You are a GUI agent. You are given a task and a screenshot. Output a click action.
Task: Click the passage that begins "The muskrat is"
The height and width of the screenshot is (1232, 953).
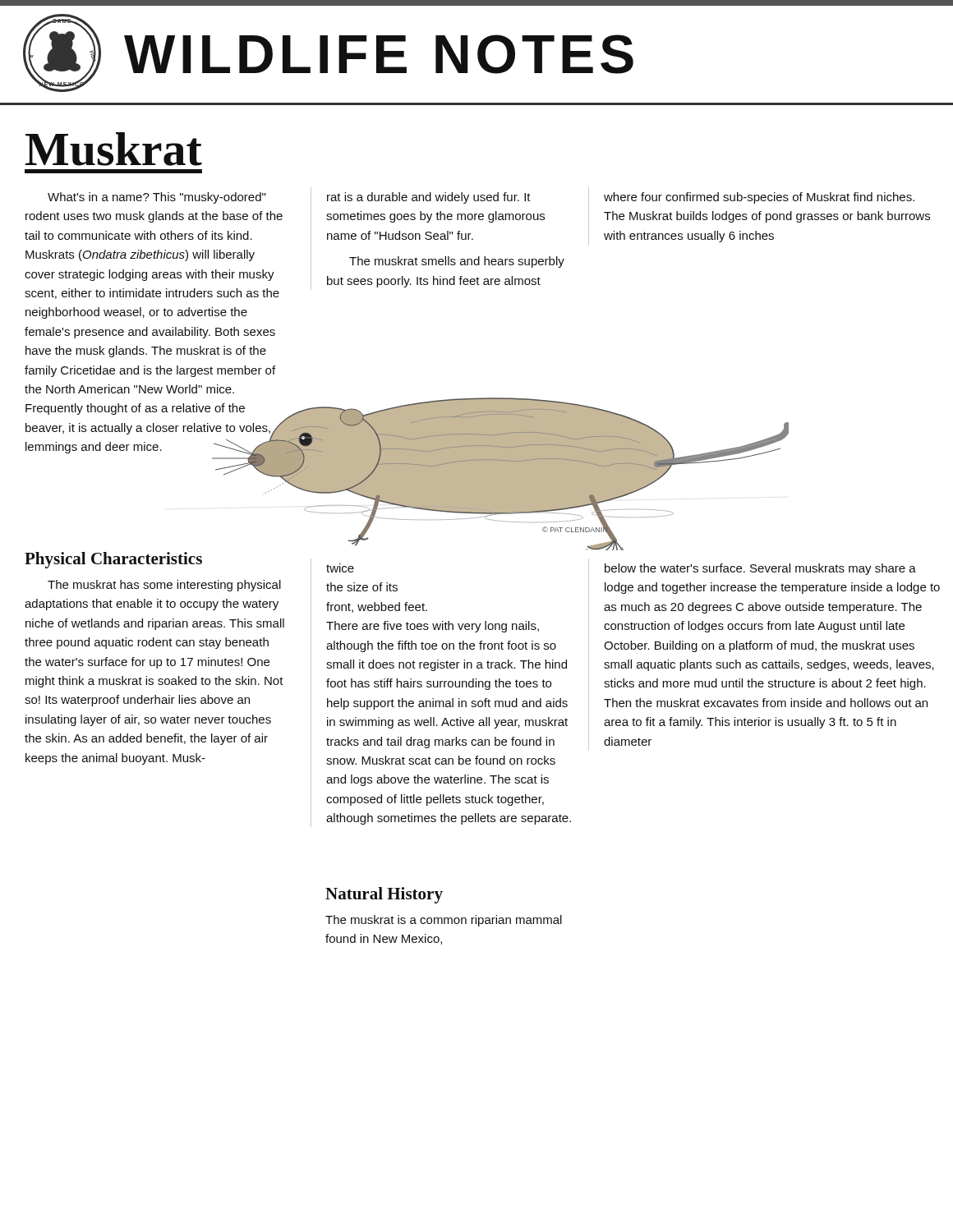(x=449, y=929)
